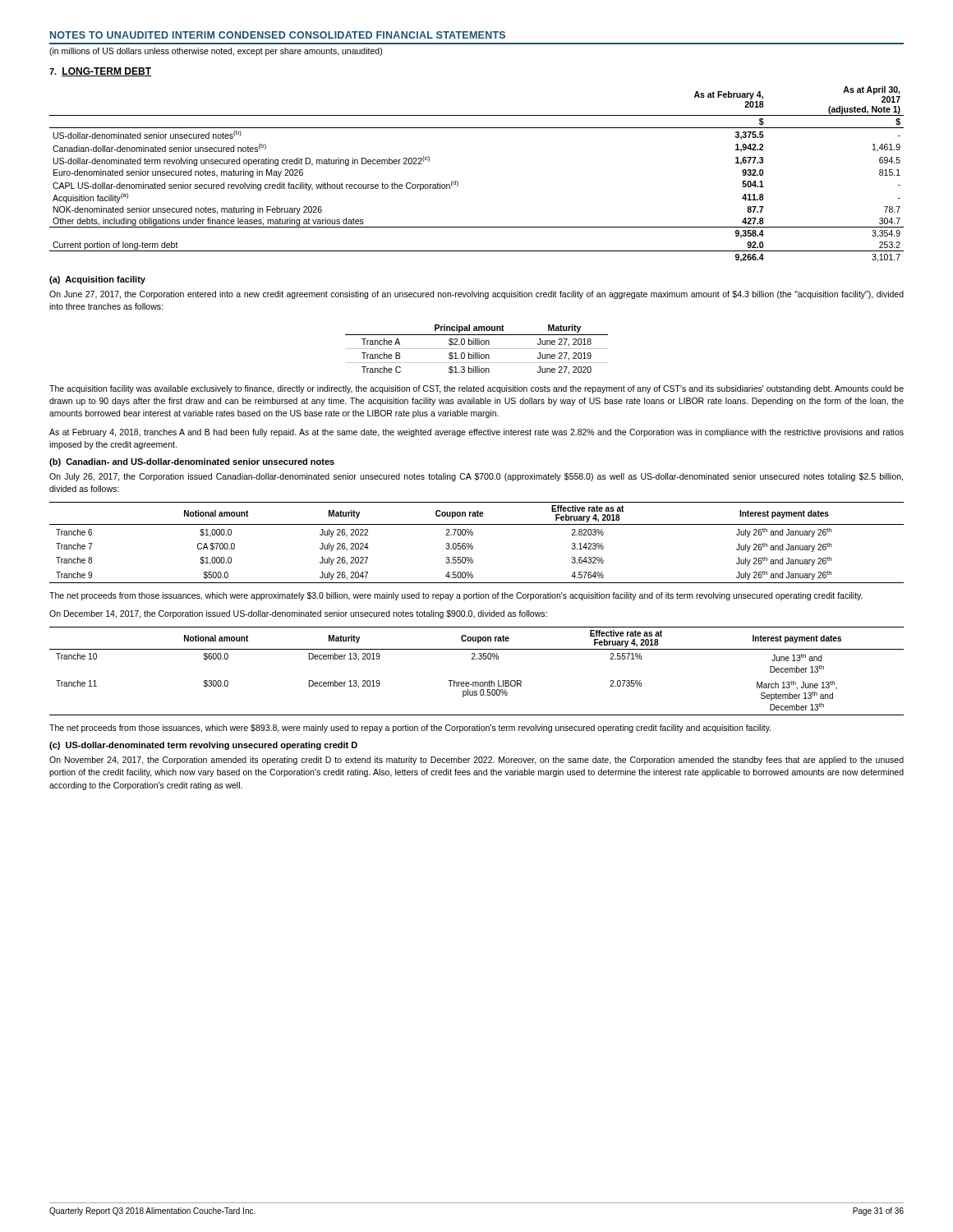Click where it says "(a) Acquisition facility"
953x1232 pixels.
(97, 279)
